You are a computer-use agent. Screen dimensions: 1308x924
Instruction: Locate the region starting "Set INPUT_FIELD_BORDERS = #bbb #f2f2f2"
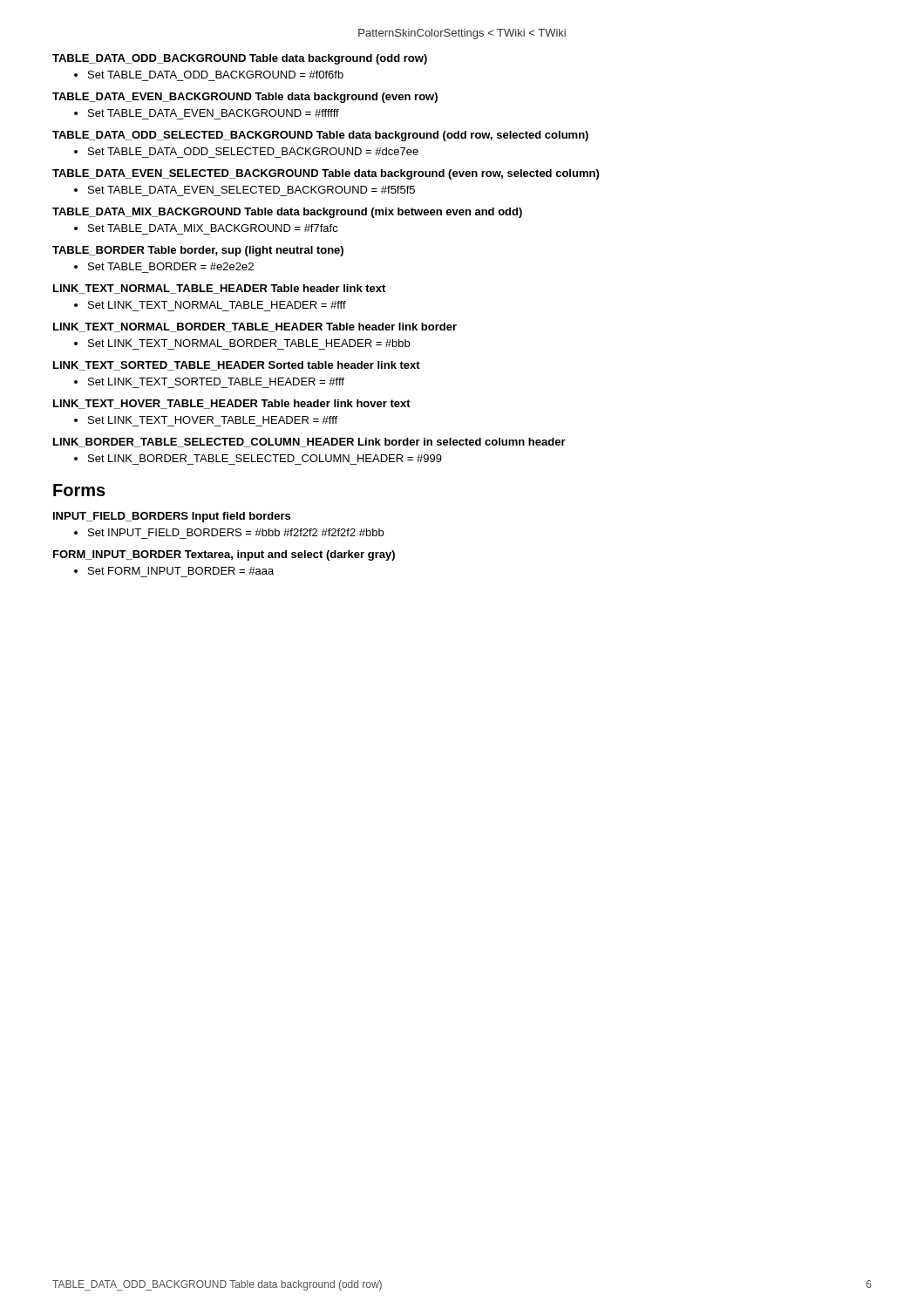pyautogui.click(x=229, y=532)
